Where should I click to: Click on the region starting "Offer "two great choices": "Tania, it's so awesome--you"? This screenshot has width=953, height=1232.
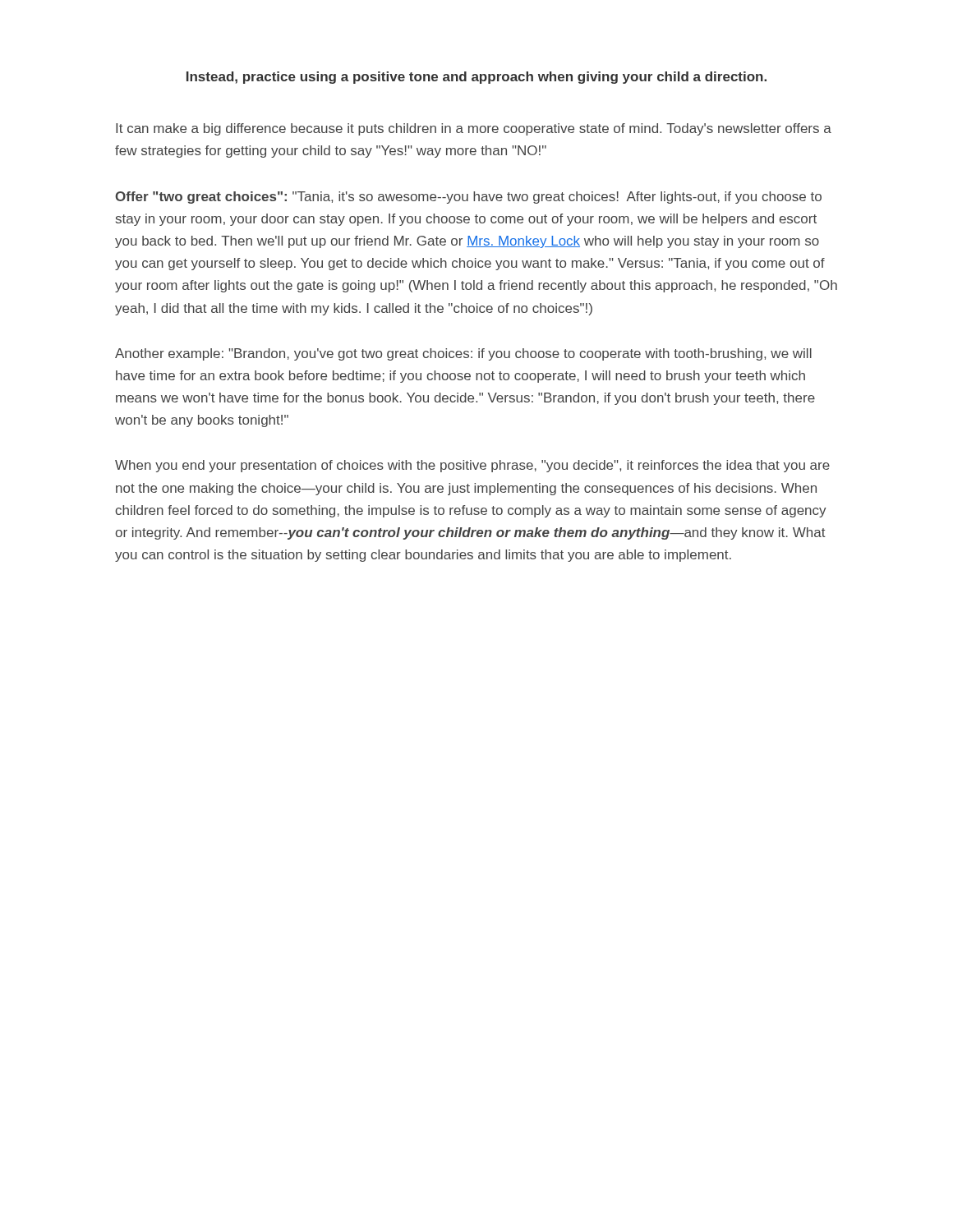click(x=476, y=252)
